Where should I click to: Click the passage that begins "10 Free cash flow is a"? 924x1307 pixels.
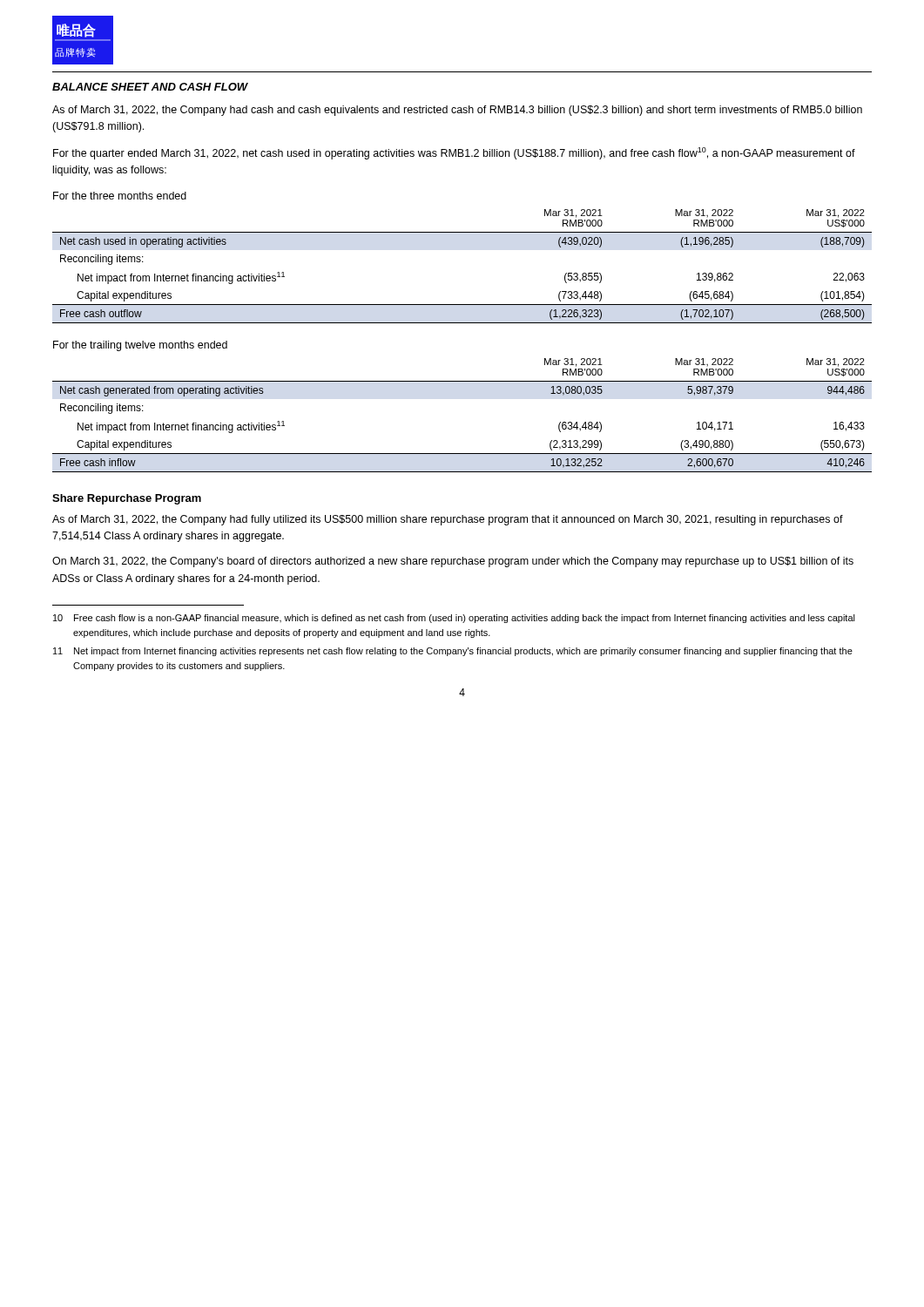coord(462,625)
